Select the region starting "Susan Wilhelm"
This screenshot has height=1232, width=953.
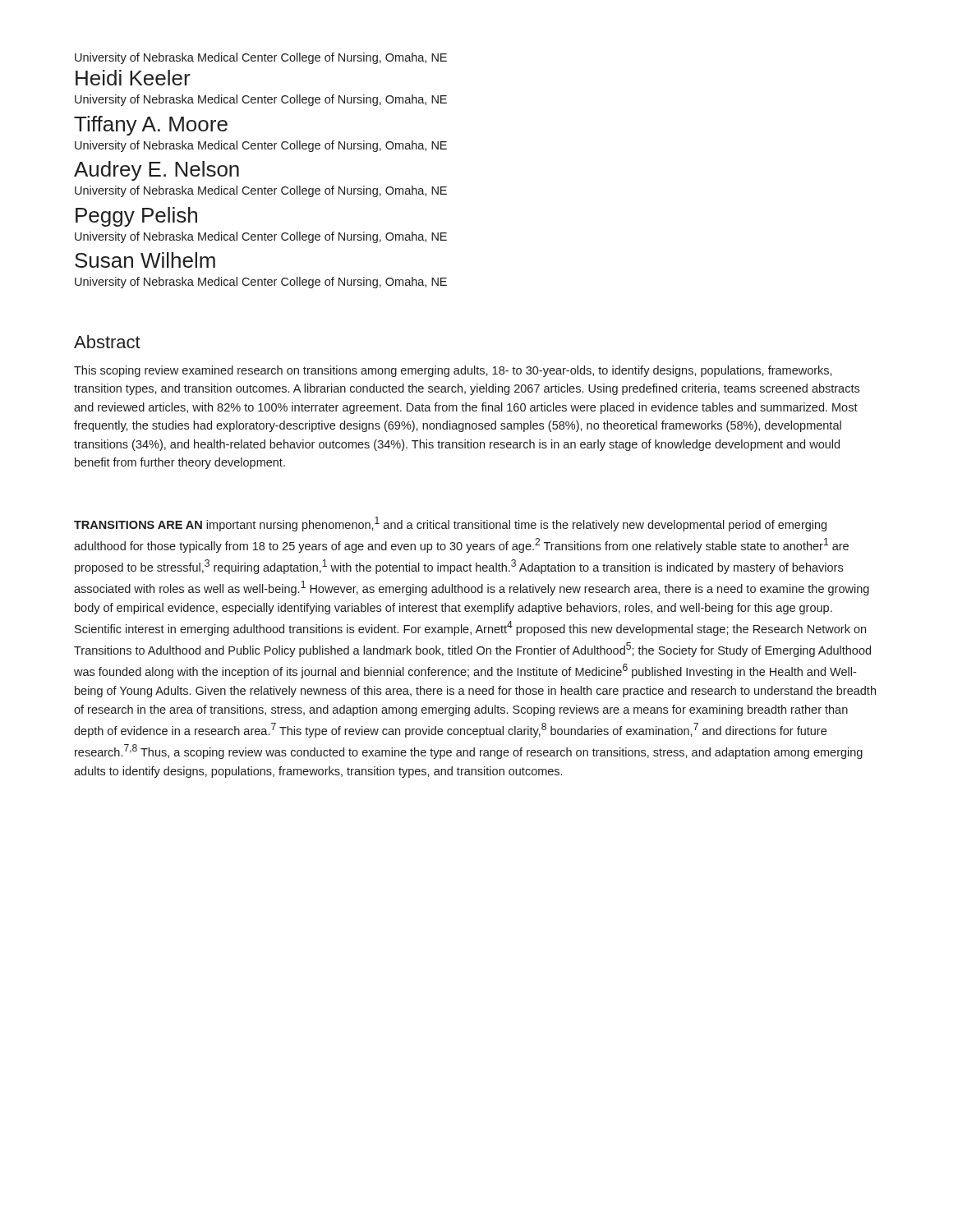coord(145,261)
